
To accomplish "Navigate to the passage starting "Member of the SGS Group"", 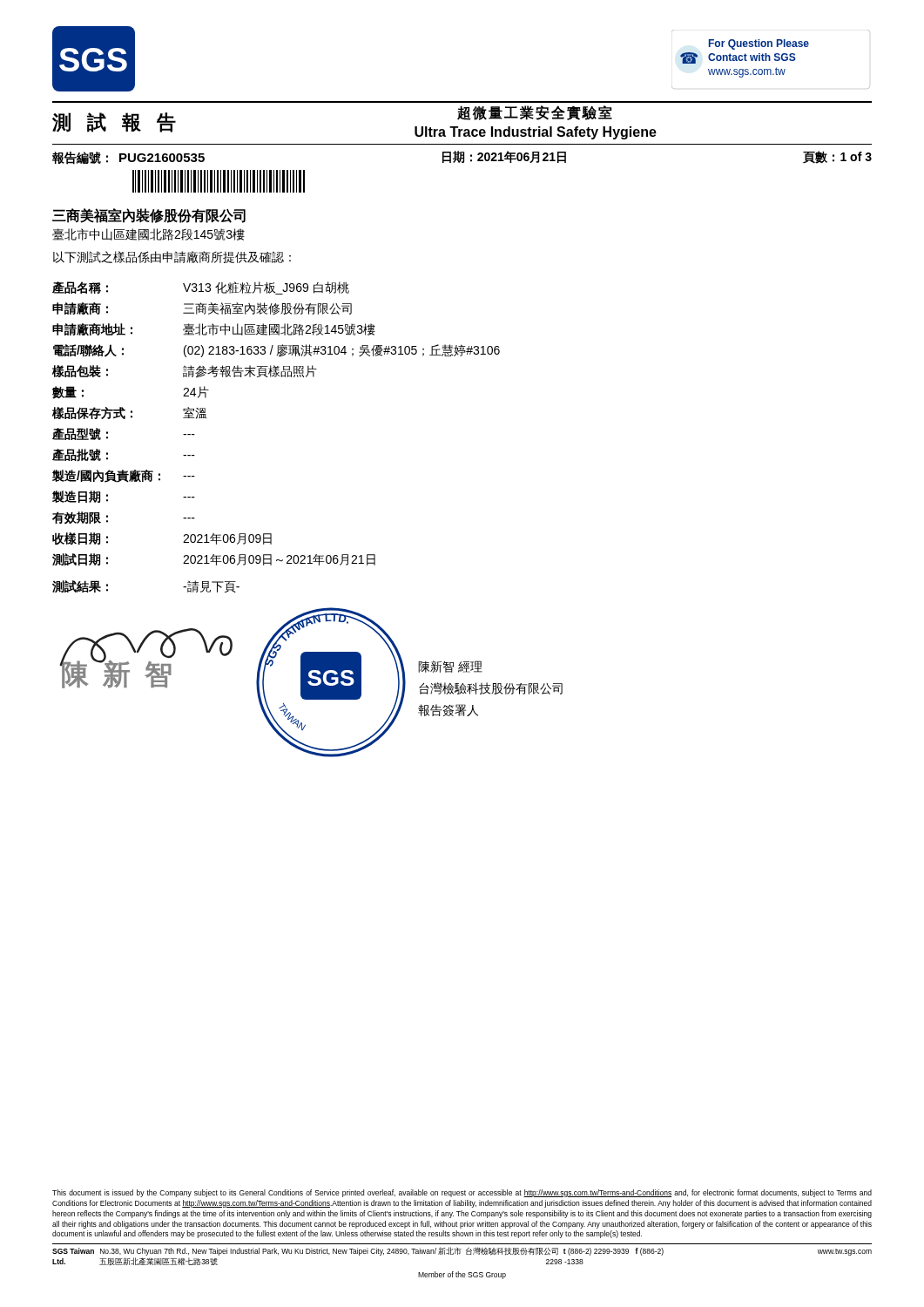I will (462, 1275).
